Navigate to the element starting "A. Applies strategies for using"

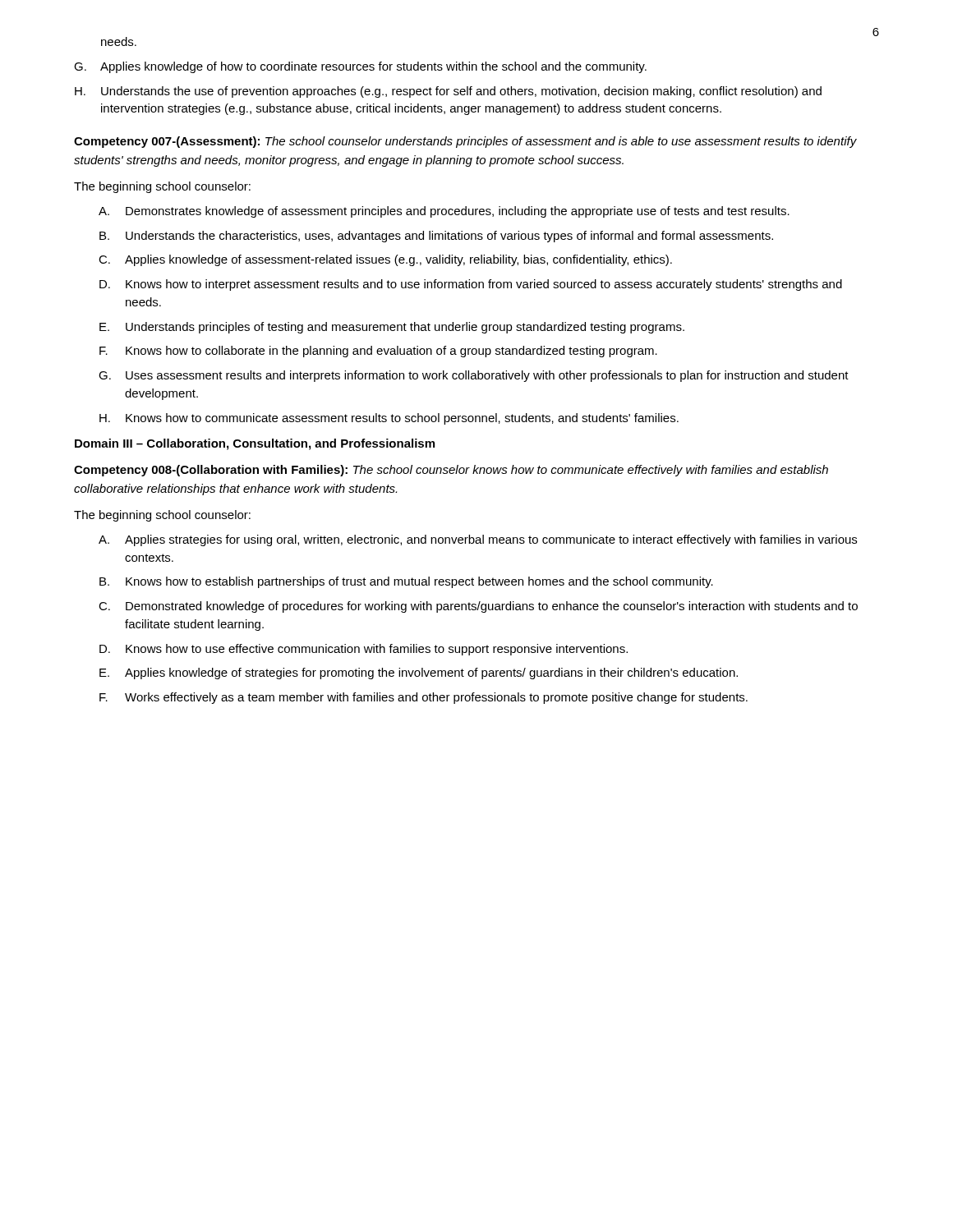coord(489,548)
